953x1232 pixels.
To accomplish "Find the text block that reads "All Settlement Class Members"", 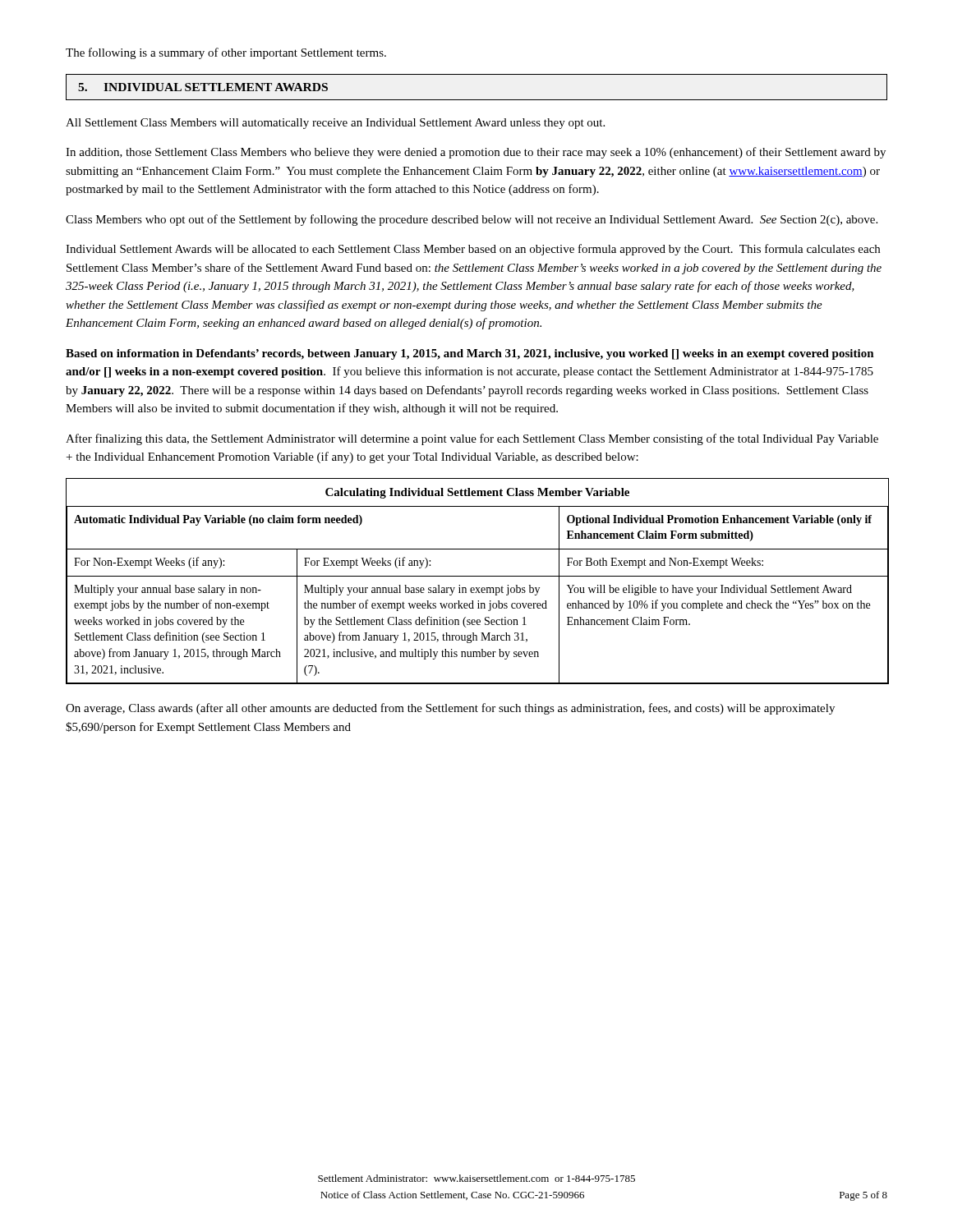I will click(336, 122).
